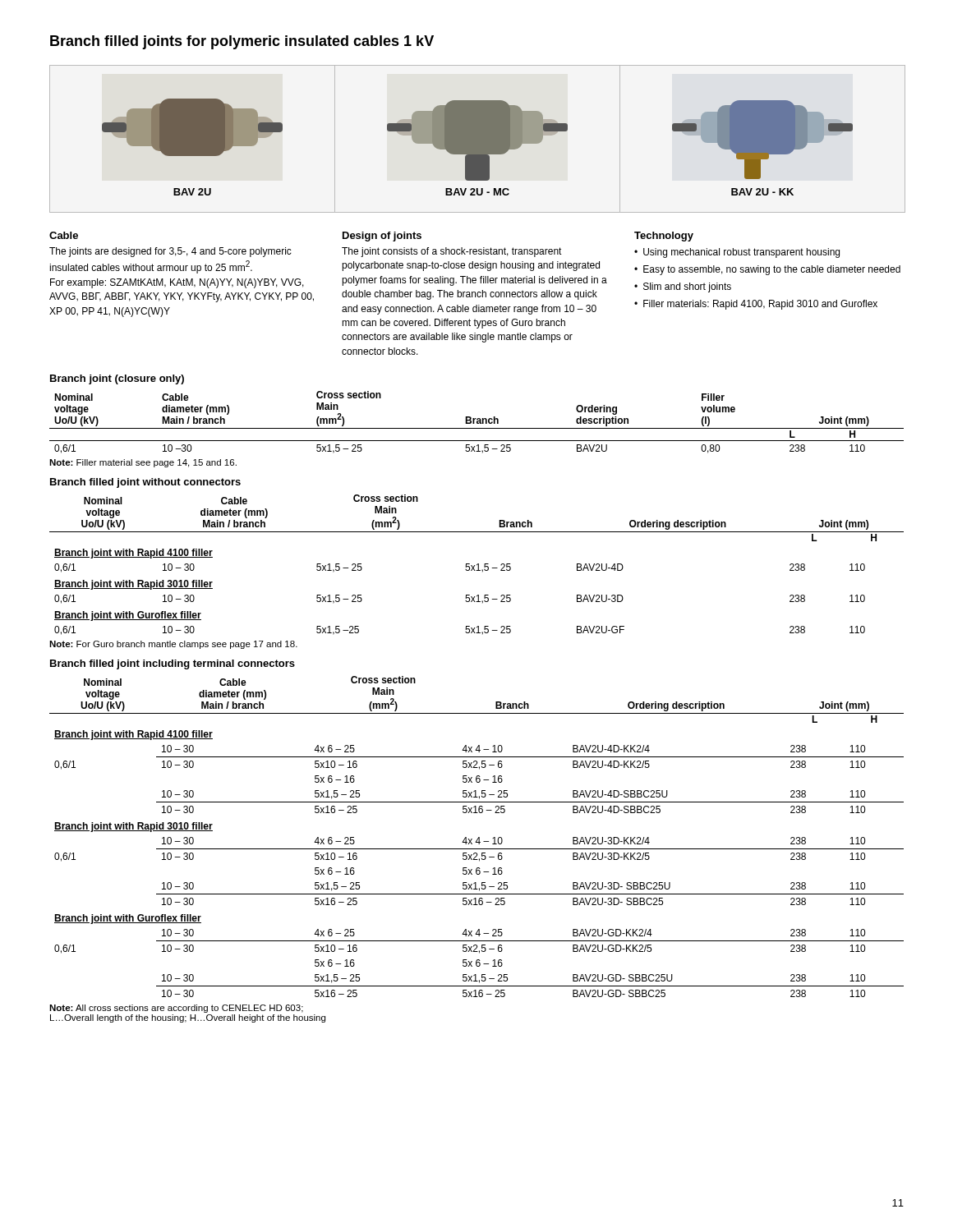Find the list item with the text "•Filler materials: Rapid 4100,"
Screen dimensions: 1232x953
[756, 304]
